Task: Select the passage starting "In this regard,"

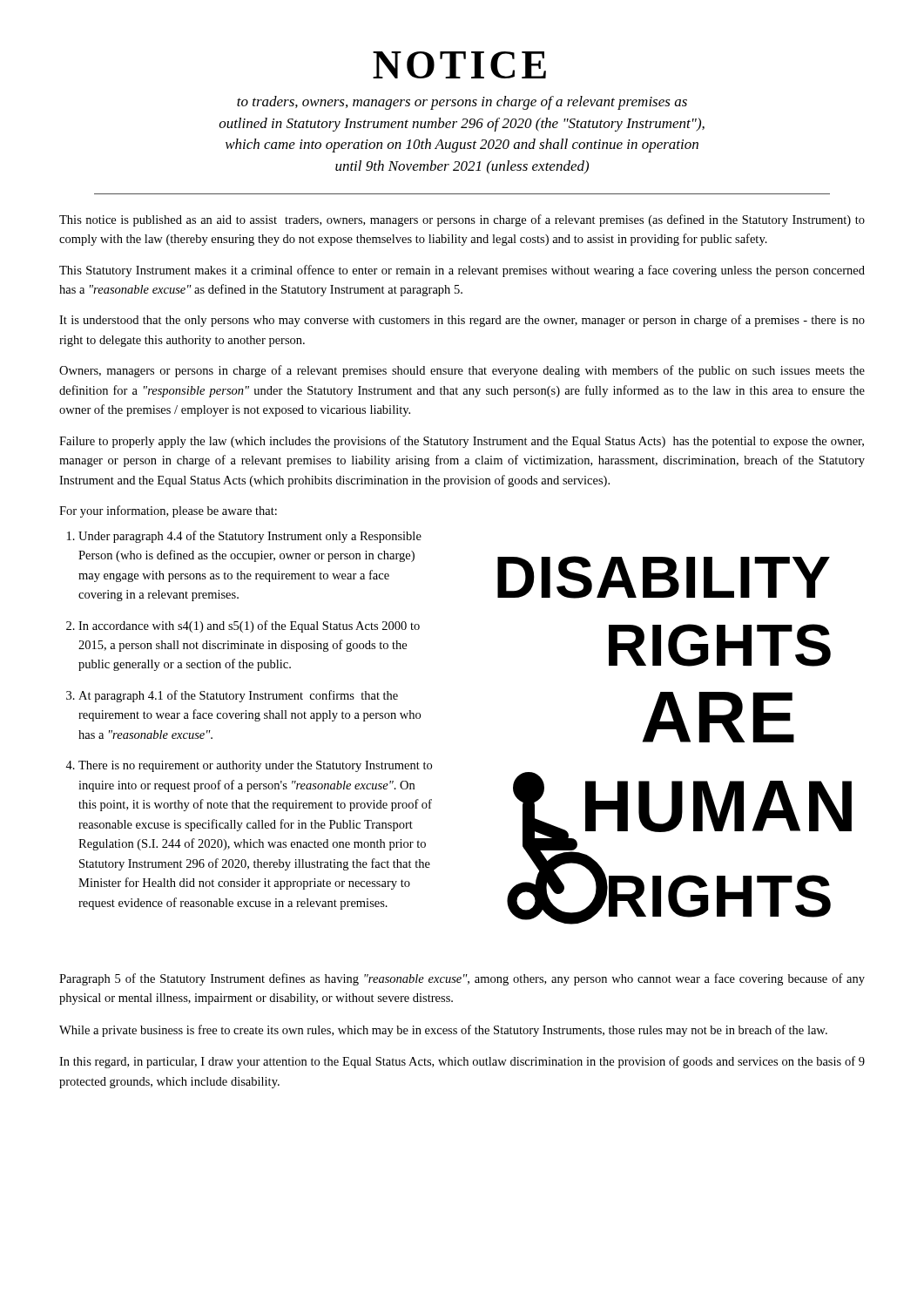Action: (x=462, y=1071)
